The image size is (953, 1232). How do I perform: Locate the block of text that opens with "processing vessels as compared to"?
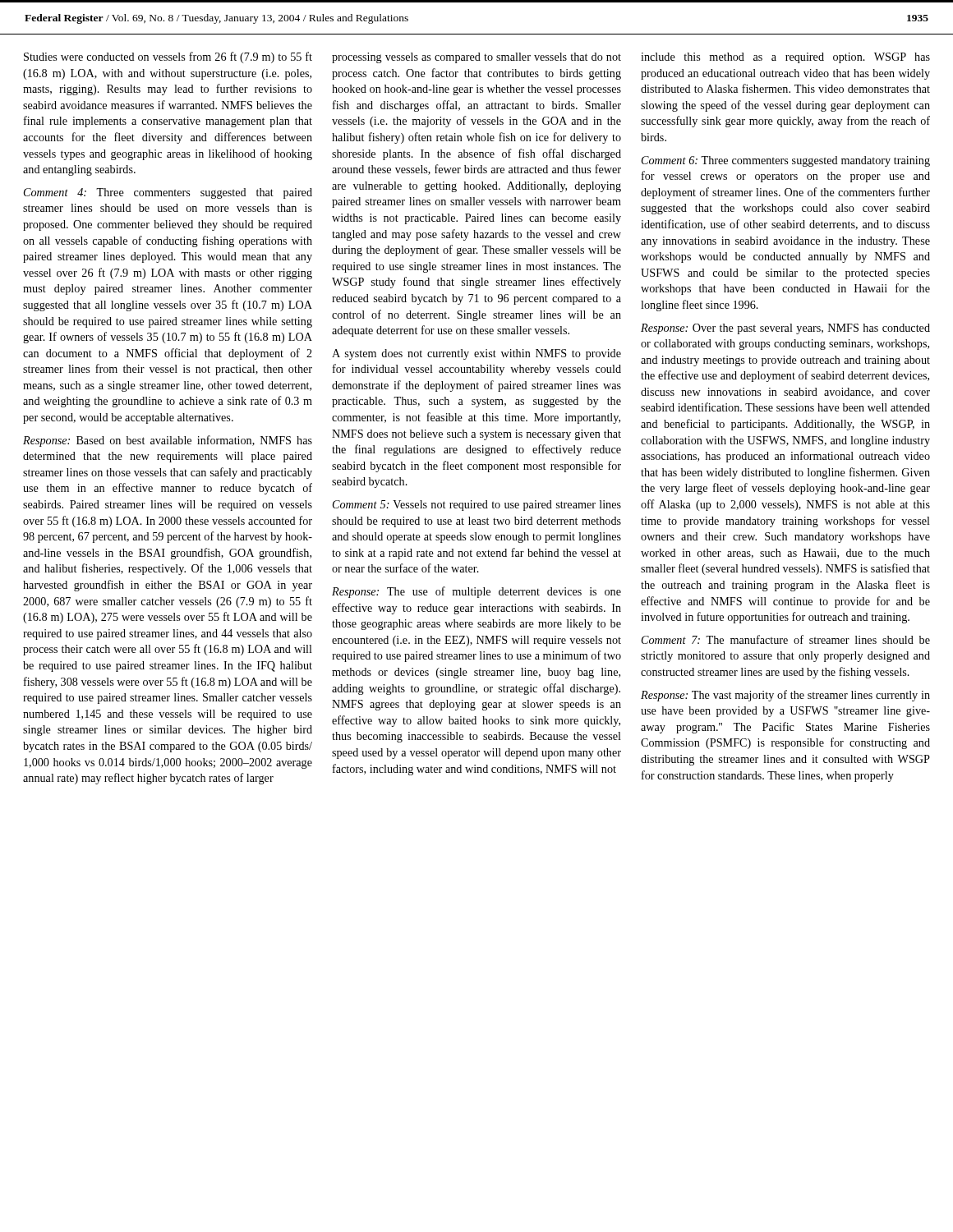pyautogui.click(x=476, y=194)
